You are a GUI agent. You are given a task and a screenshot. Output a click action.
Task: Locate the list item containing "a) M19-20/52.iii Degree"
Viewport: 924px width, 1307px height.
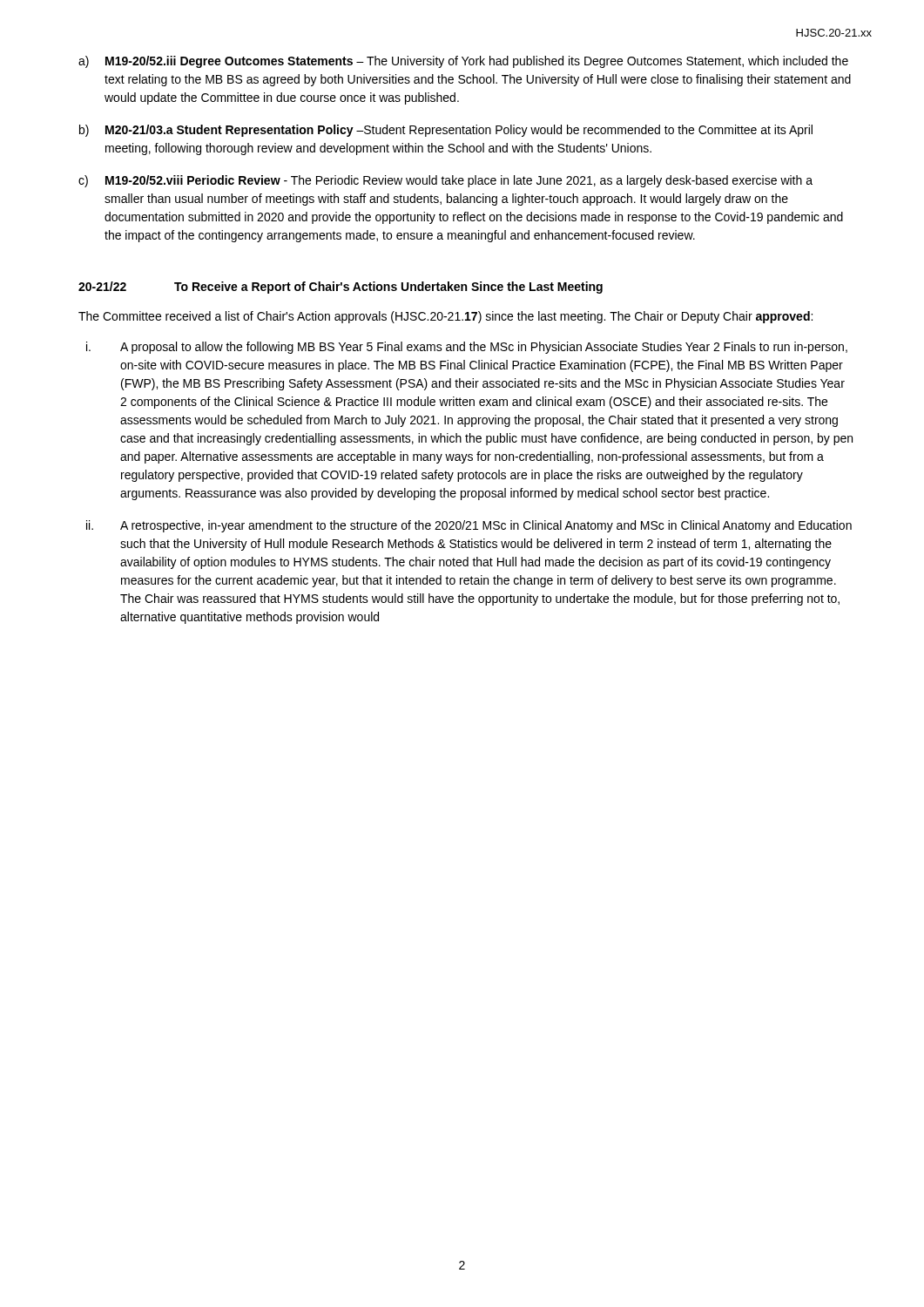point(466,80)
